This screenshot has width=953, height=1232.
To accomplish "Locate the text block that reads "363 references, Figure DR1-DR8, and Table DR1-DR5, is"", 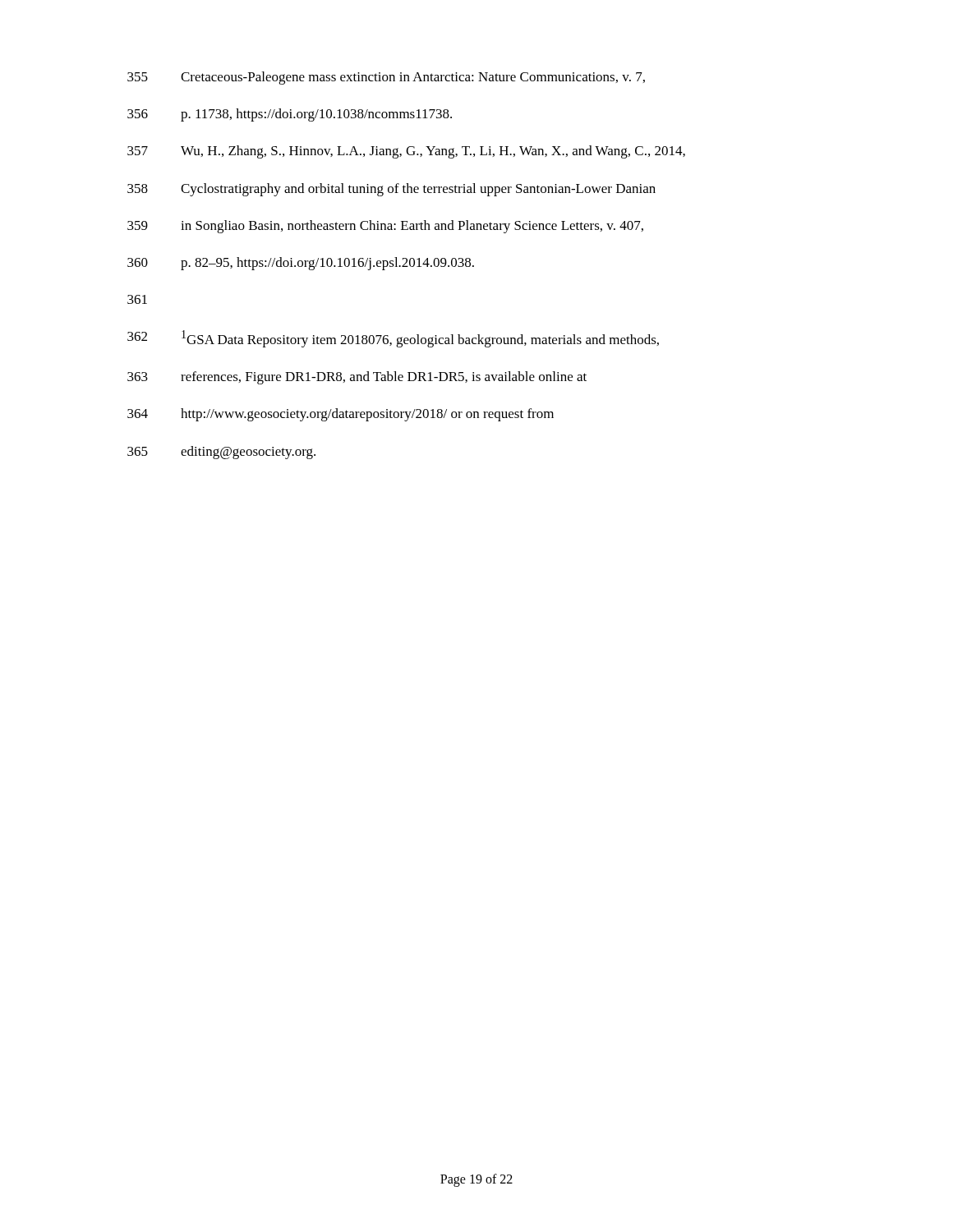I will click(x=476, y=377).
